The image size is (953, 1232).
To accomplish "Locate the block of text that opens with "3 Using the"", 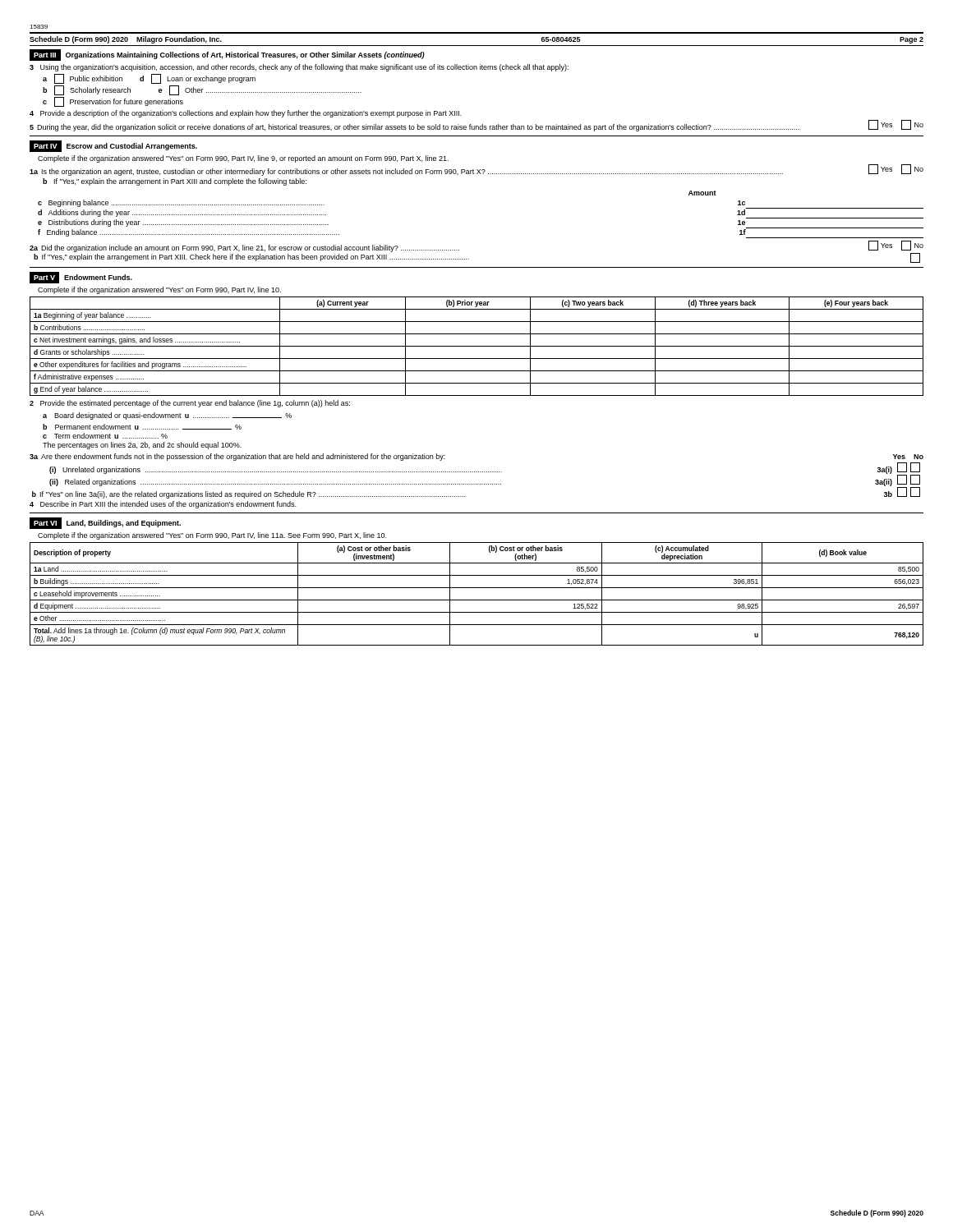I will (299, 67).
